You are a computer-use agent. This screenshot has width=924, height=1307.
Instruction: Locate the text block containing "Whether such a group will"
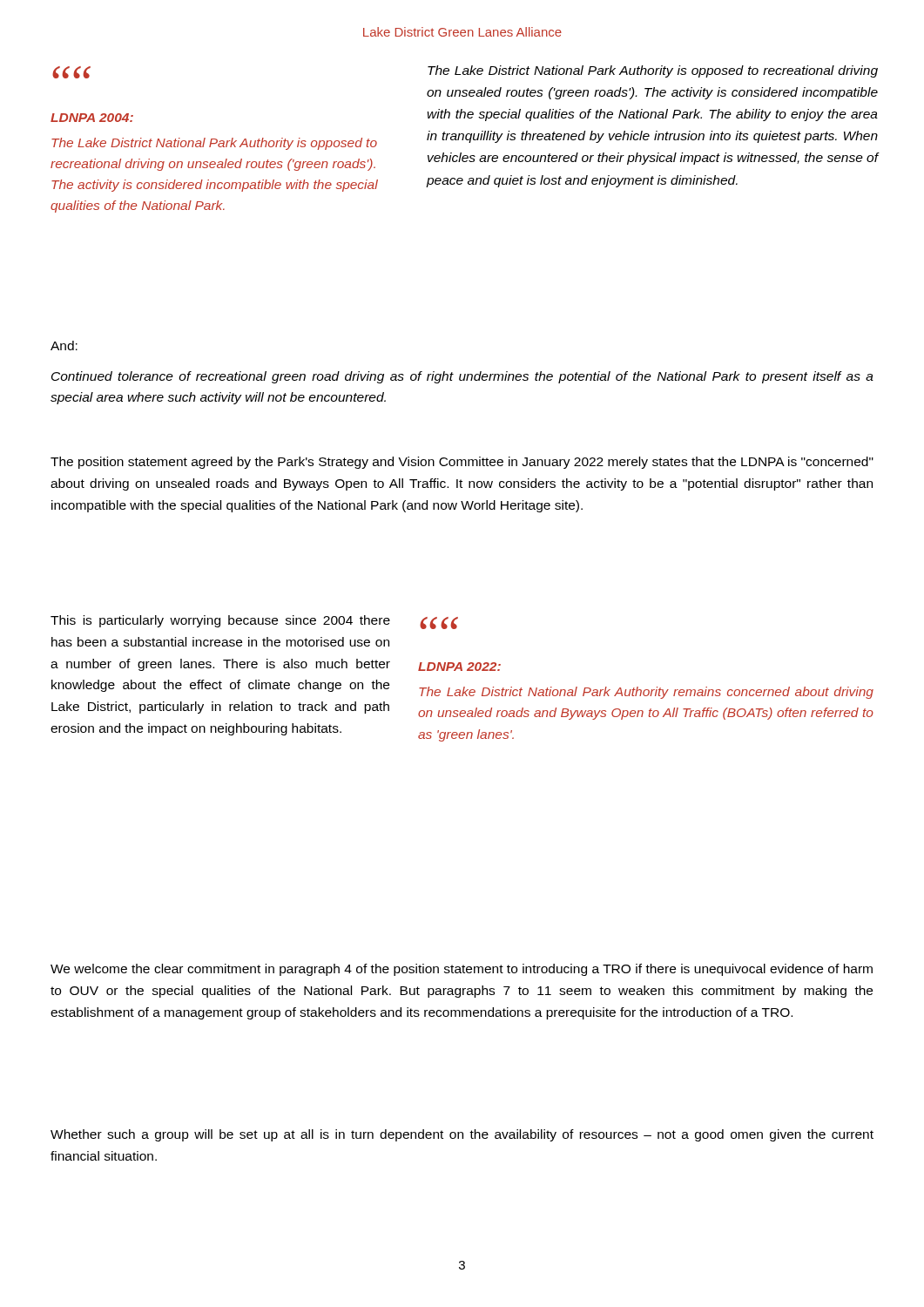(x=462, y=1145)
